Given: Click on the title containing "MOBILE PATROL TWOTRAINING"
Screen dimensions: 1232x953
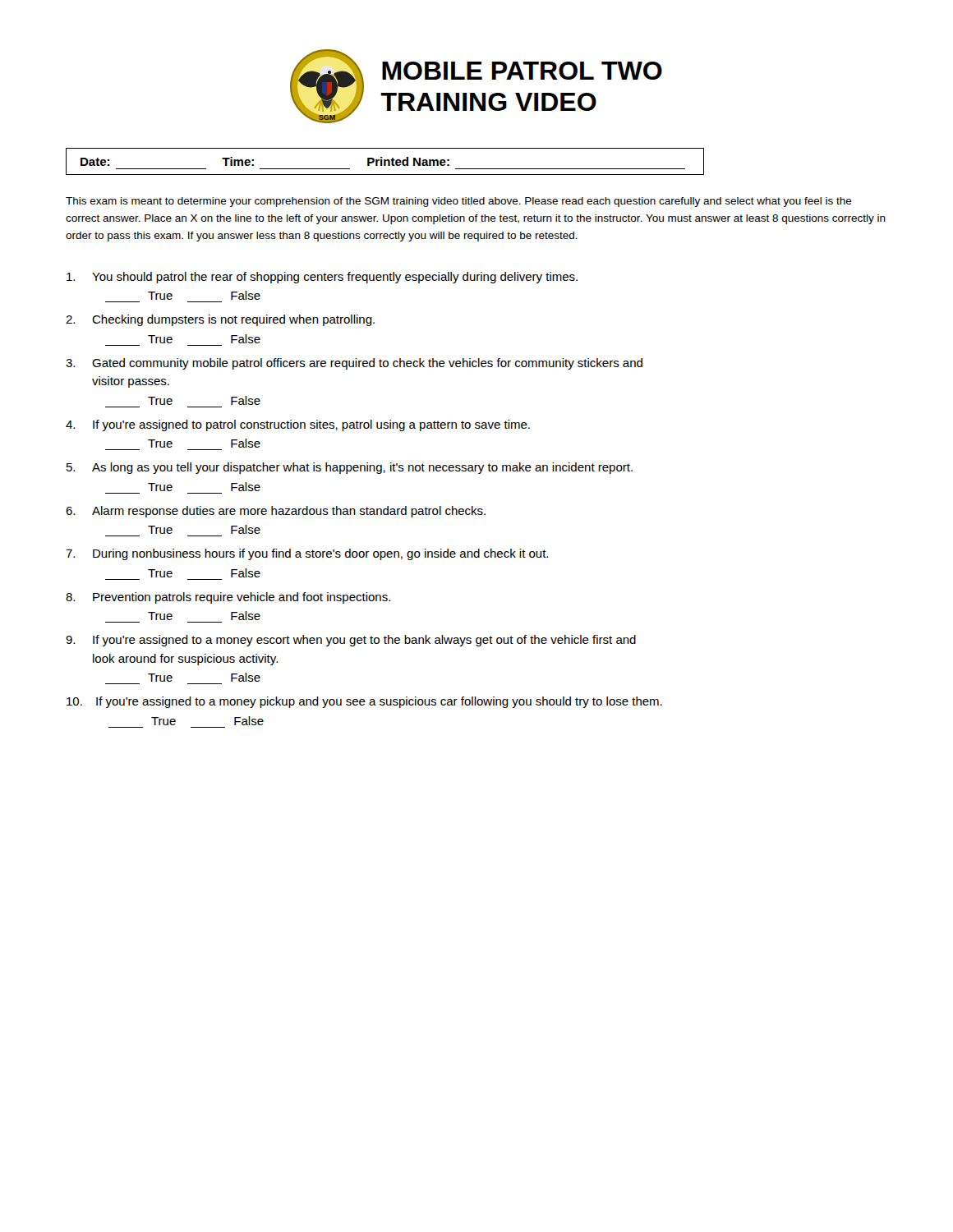Looking at the screenshot, I should point(522,86).
